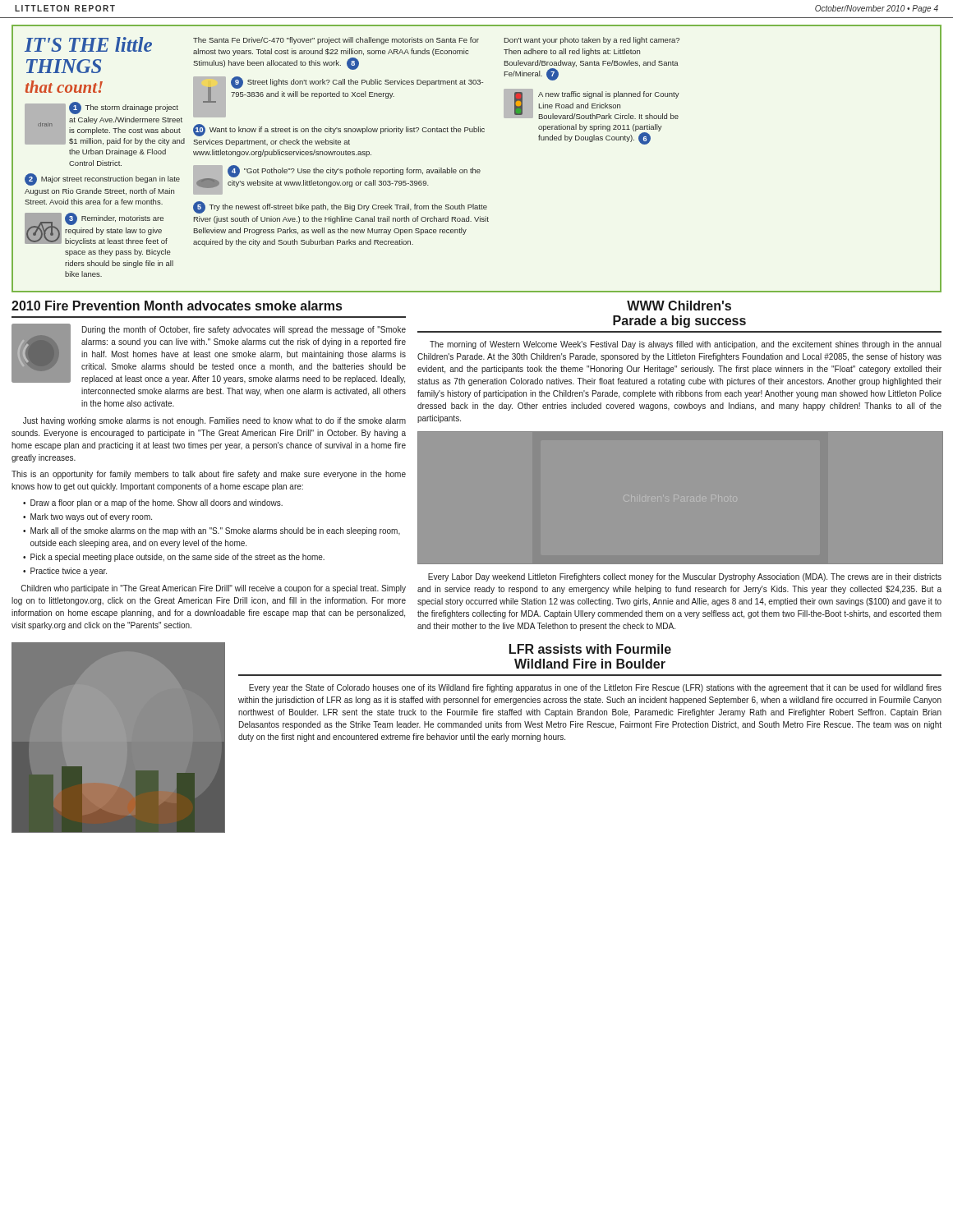This screenshot has height=1232, width=953.
Task: Select the list item that says "•Mark all of the smoke alarms"
Action: point(214,537)
